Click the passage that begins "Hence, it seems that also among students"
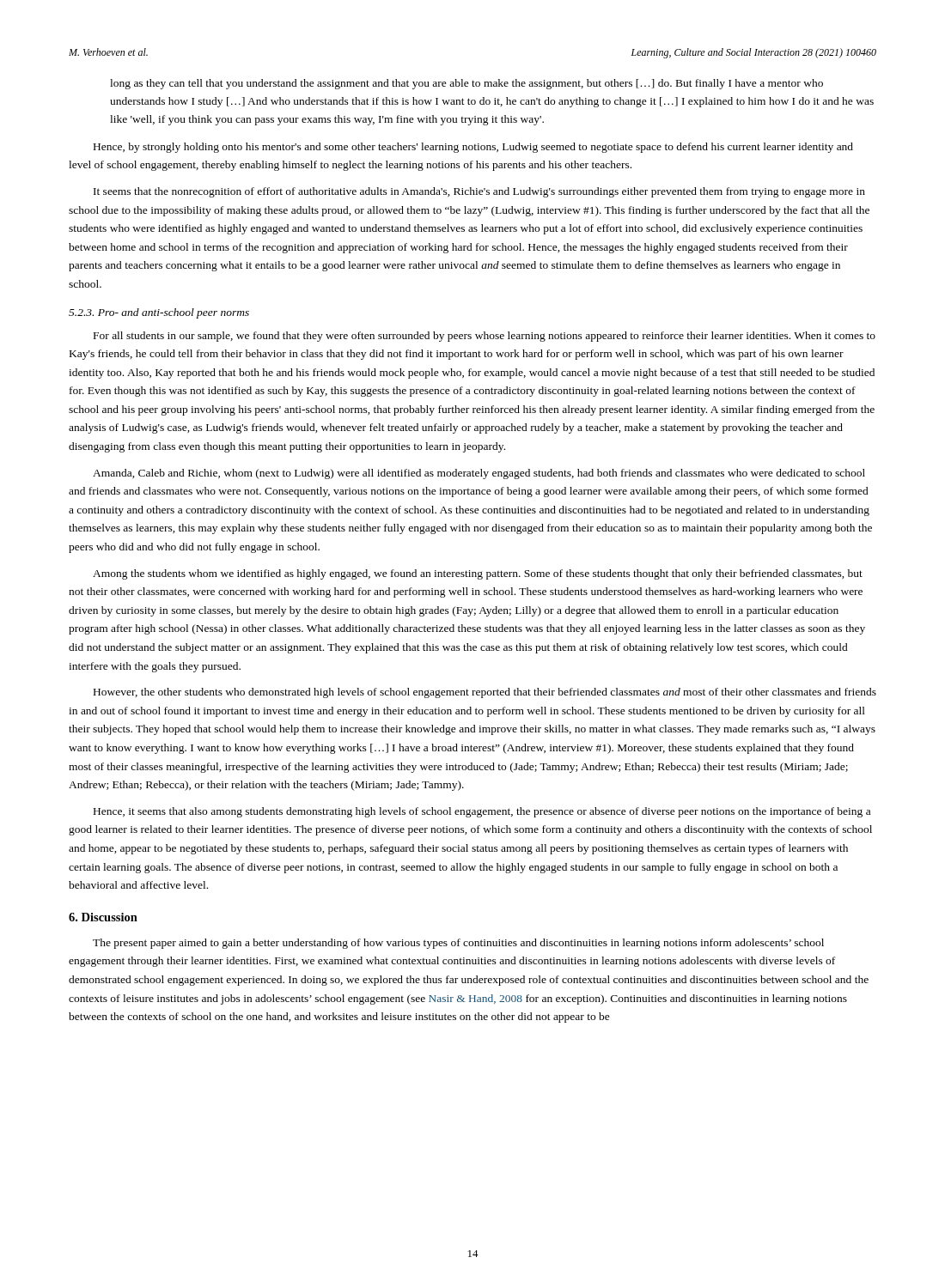The width and height of the screenshot is (945, 1288). coord(472,848)
